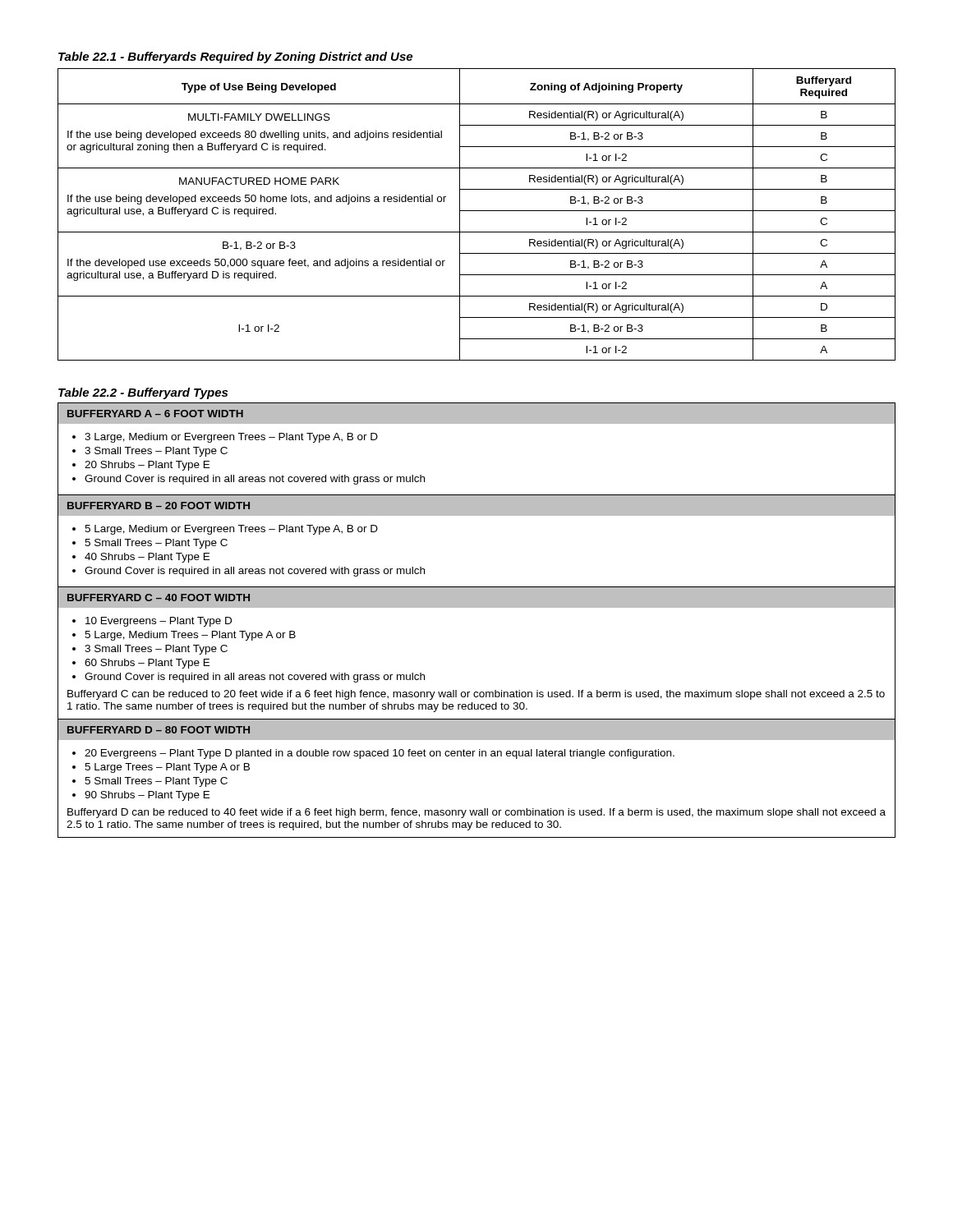The height and width of the screenshot is (1232, 953).
Task: Locate the list item containing "3 Large, Medium or Evergreen Trees"
Action: click(231, 436)
